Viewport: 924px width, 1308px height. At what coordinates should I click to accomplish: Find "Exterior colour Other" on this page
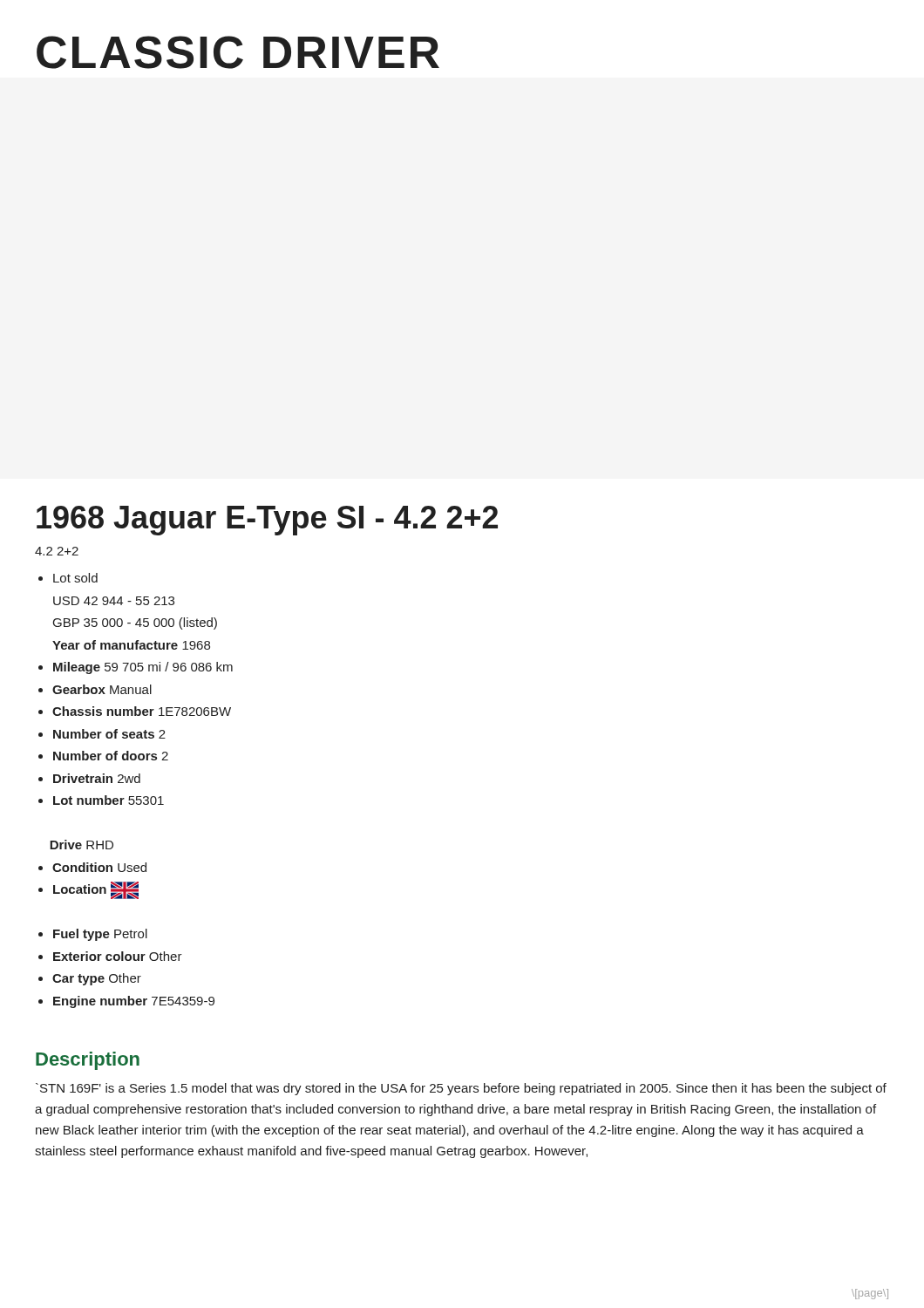[x=117, y=956]
